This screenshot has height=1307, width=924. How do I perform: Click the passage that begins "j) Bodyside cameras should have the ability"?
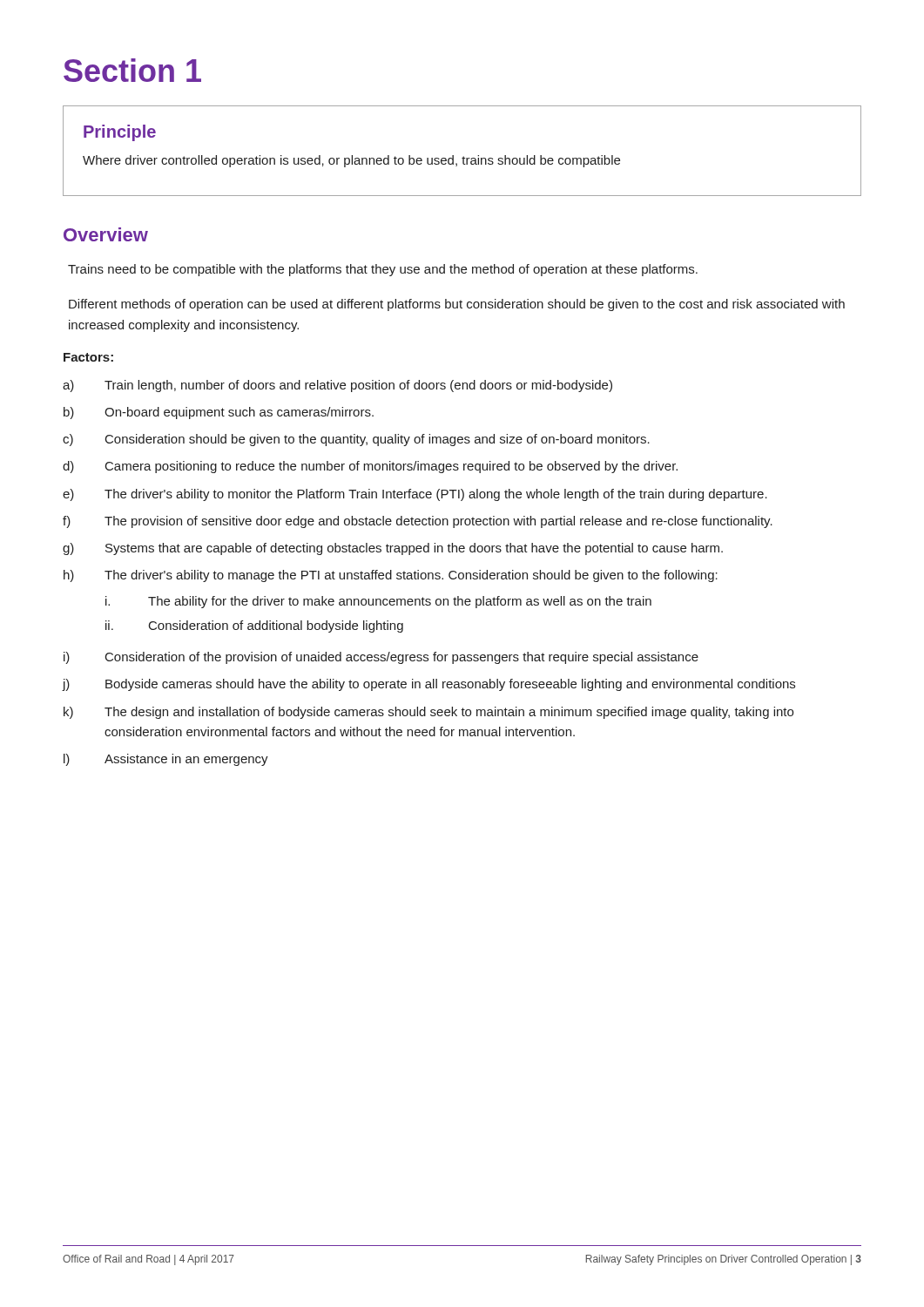point(462,684)
